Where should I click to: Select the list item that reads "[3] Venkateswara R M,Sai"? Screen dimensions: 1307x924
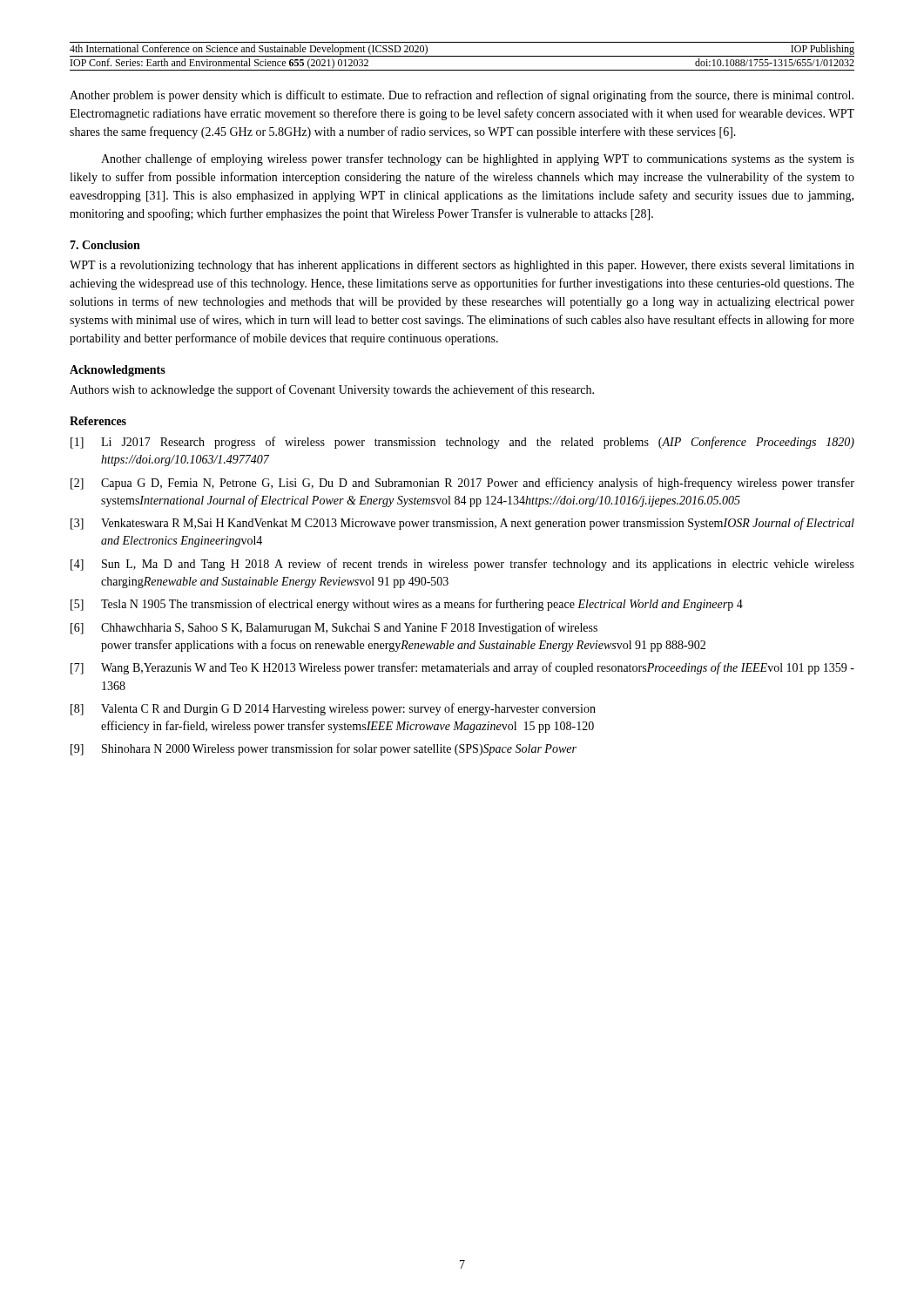coord(462,533)
